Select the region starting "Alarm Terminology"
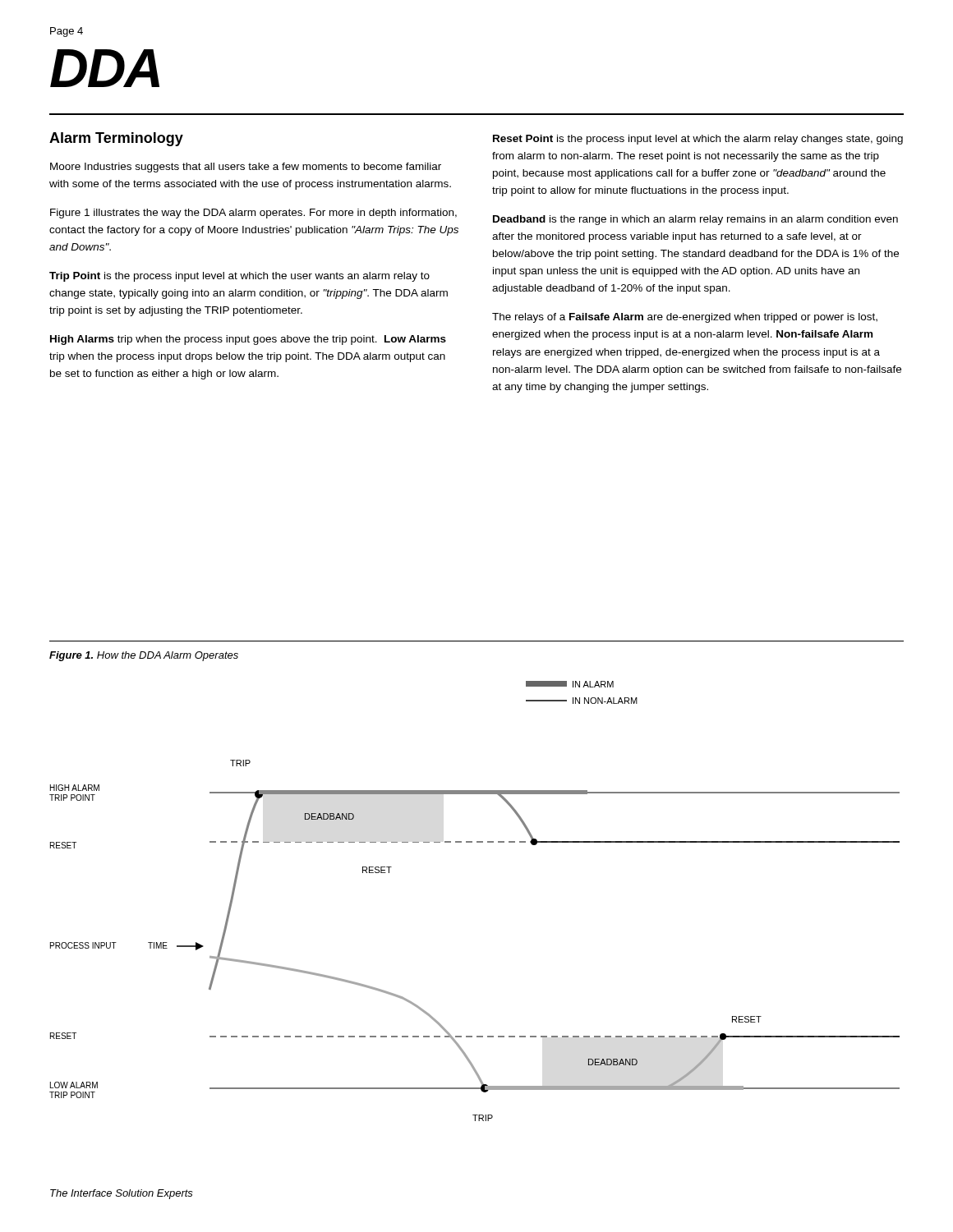 116,138
